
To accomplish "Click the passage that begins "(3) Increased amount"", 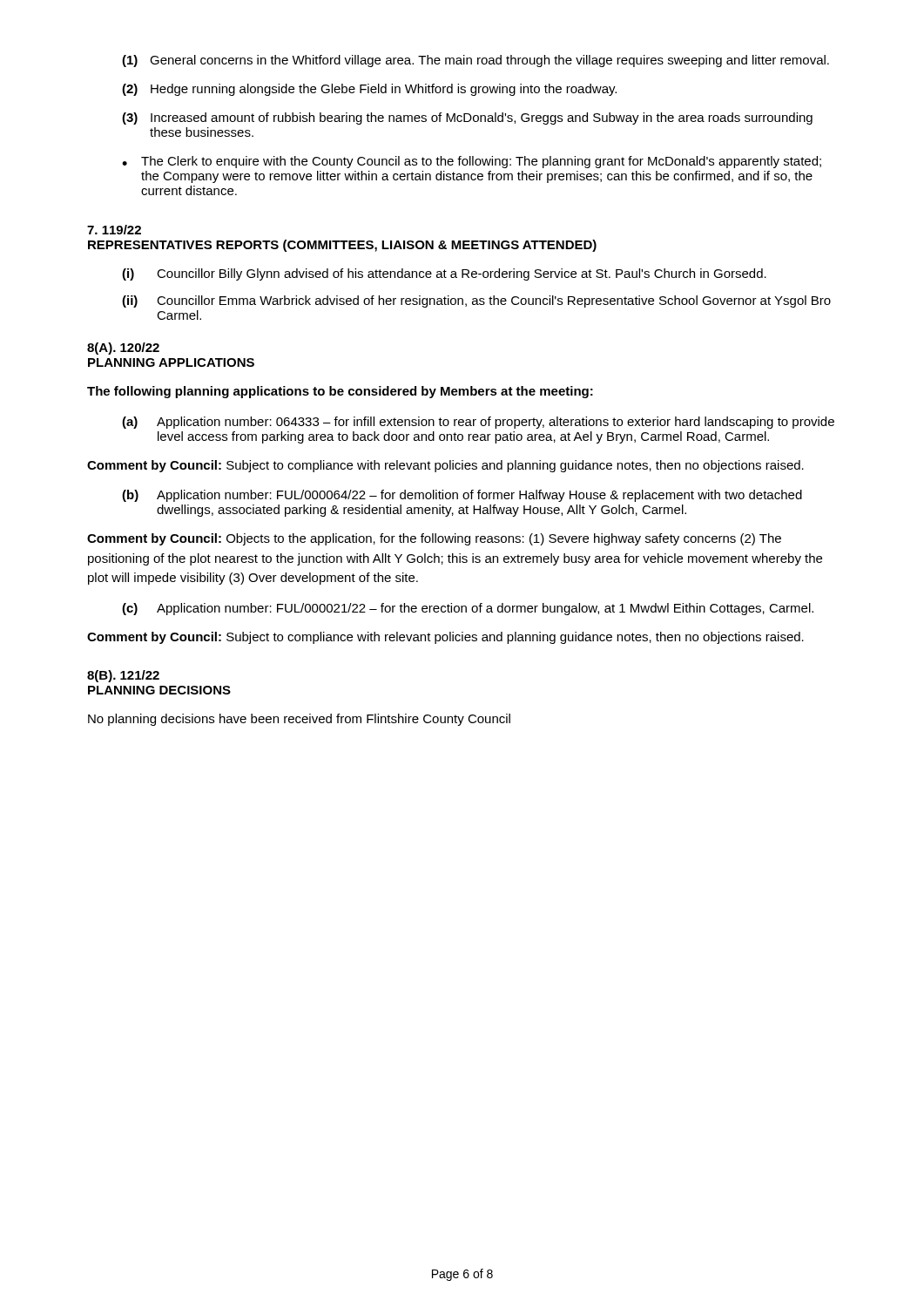I will tap(479, 125).
